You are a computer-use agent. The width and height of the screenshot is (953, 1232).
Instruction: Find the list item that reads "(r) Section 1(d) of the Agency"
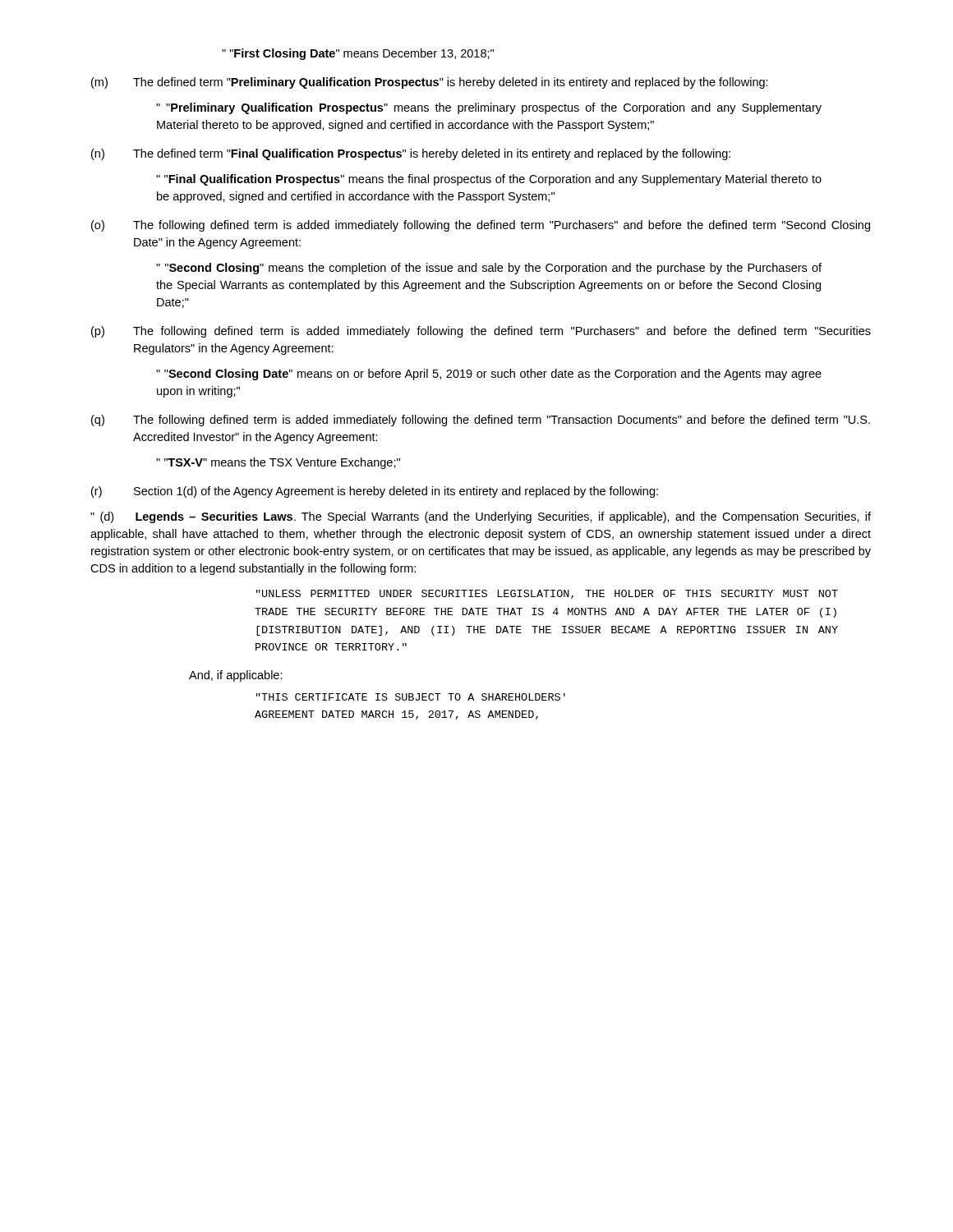(481, 492)
